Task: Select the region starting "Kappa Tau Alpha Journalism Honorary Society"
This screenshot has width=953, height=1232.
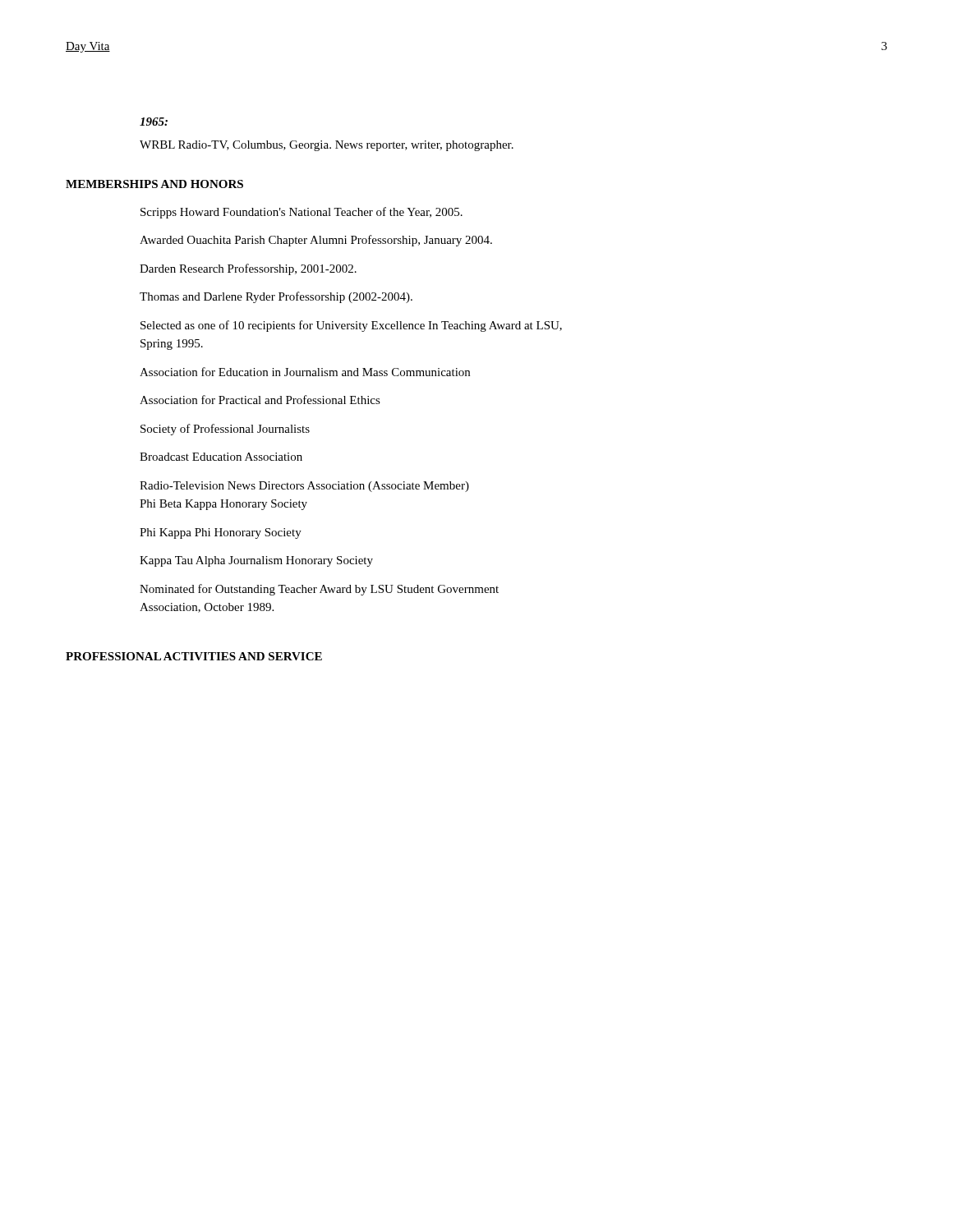Action: pos(256,560)
